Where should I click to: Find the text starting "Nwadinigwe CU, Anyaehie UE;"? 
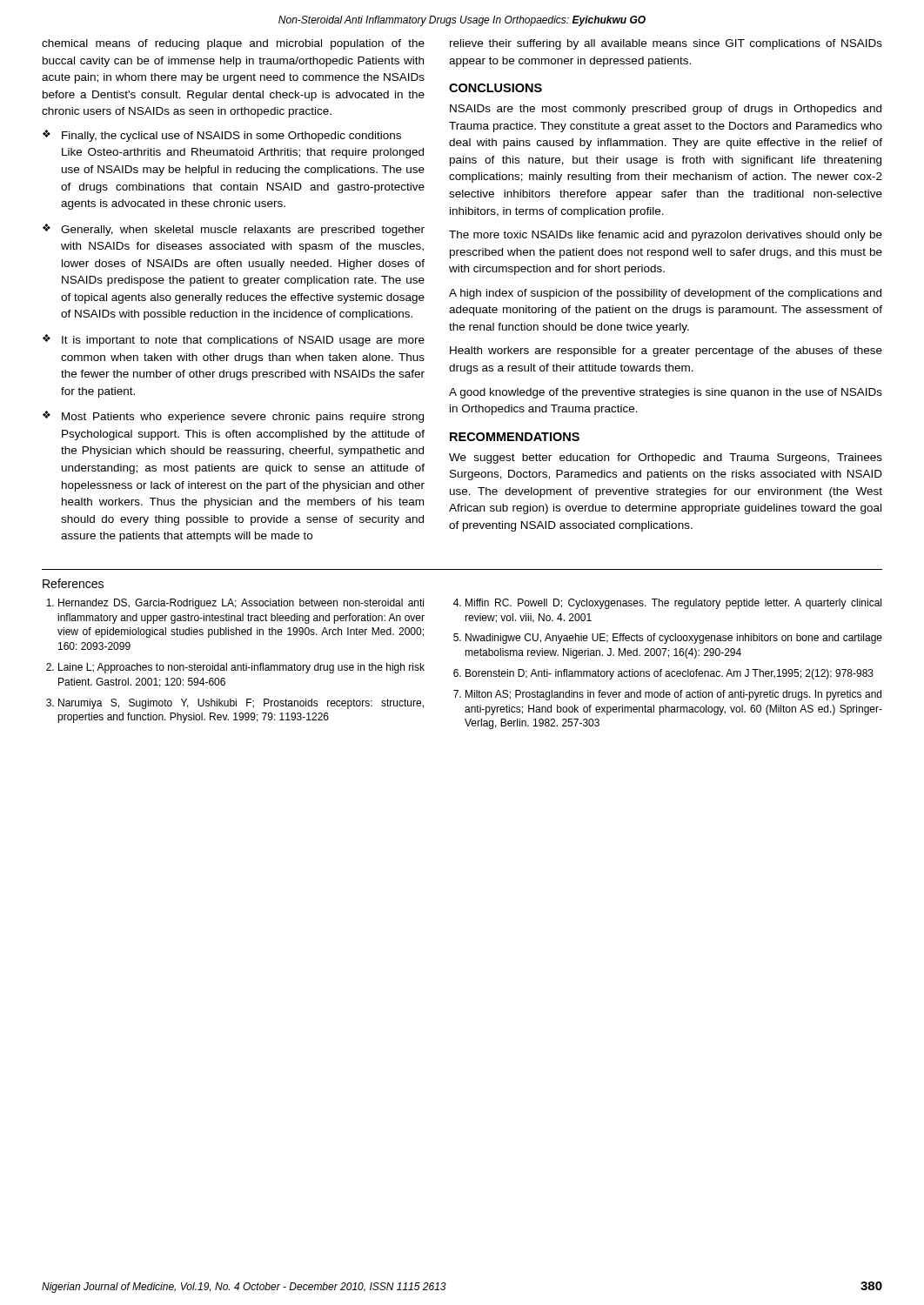[673, 645]
